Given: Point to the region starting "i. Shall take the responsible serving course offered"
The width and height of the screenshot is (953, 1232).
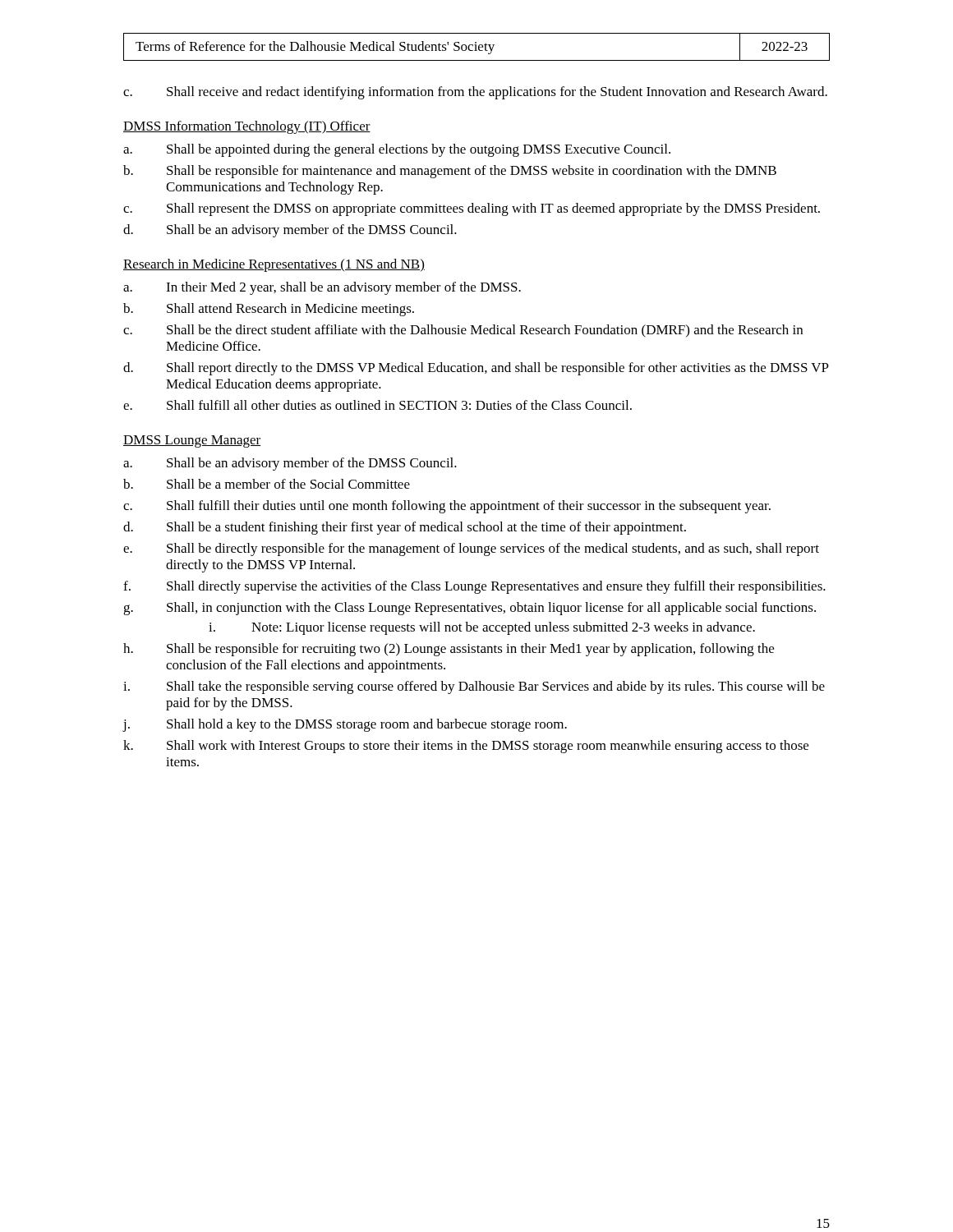Looking at the screenshot, I should pyautogui.click(x=476, y=695).
